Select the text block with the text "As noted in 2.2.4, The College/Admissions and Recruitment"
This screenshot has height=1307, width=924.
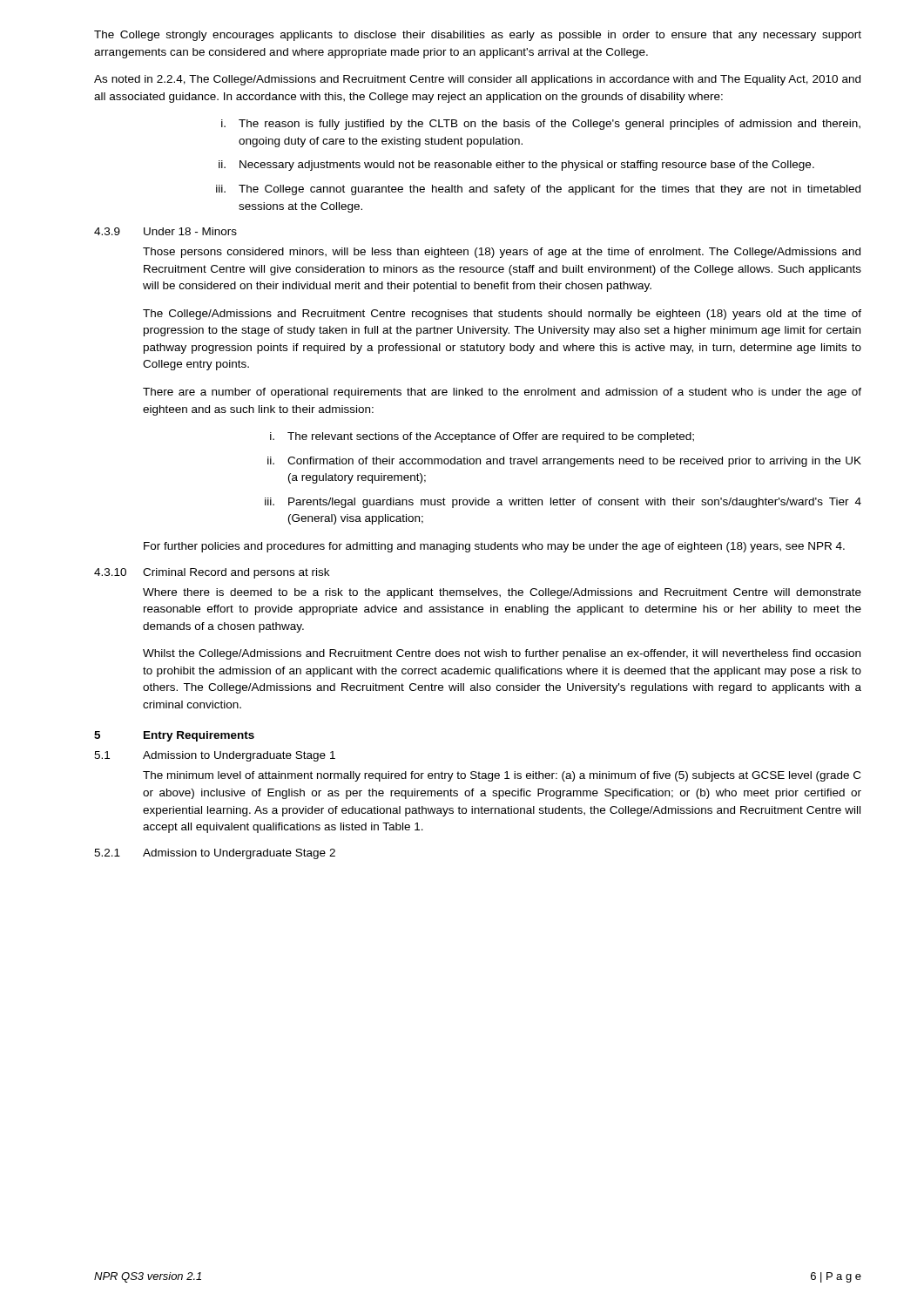[x=478, y=88]
